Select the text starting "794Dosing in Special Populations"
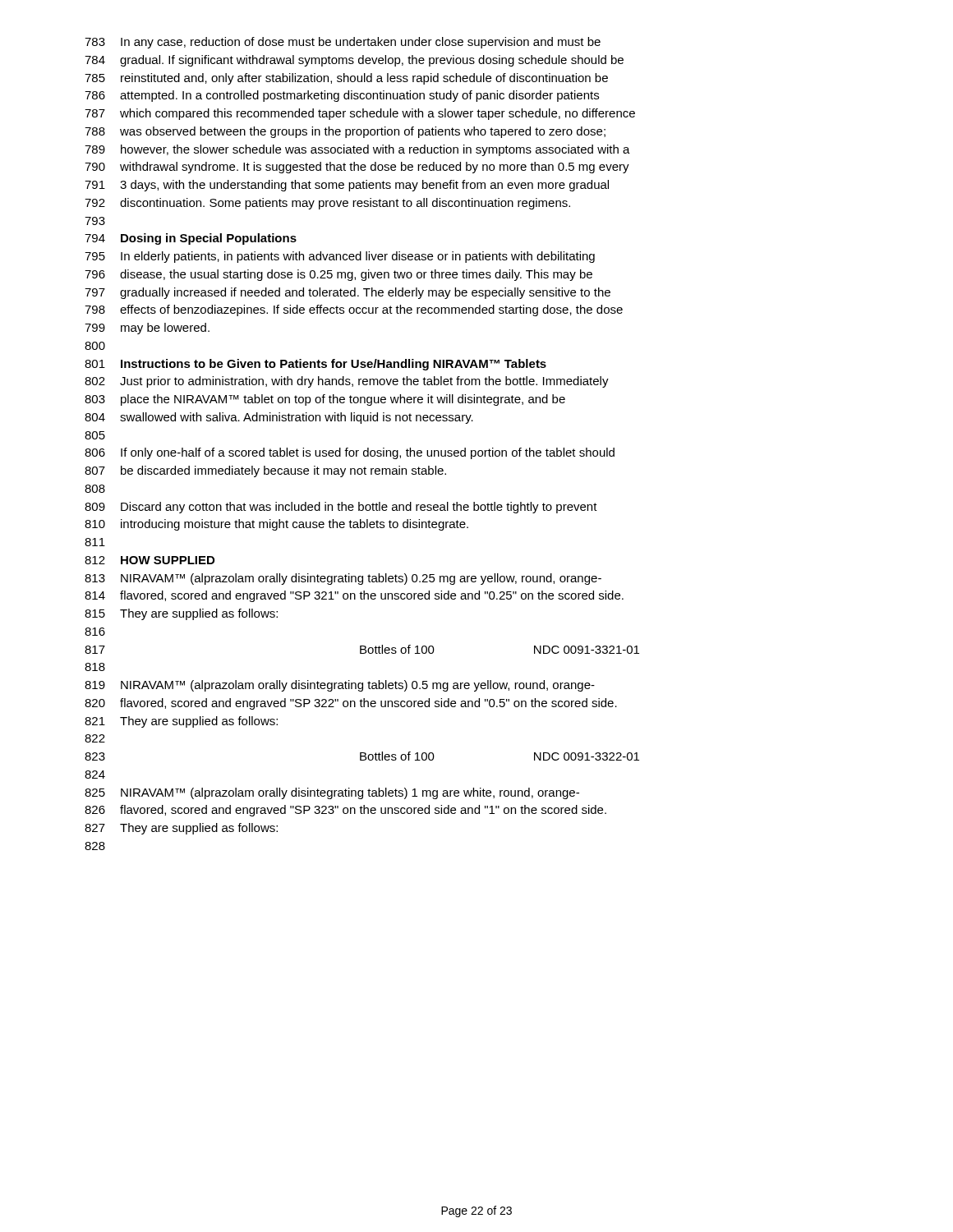The width and height of the screenshot is (953, 1232). pos(191,239)
